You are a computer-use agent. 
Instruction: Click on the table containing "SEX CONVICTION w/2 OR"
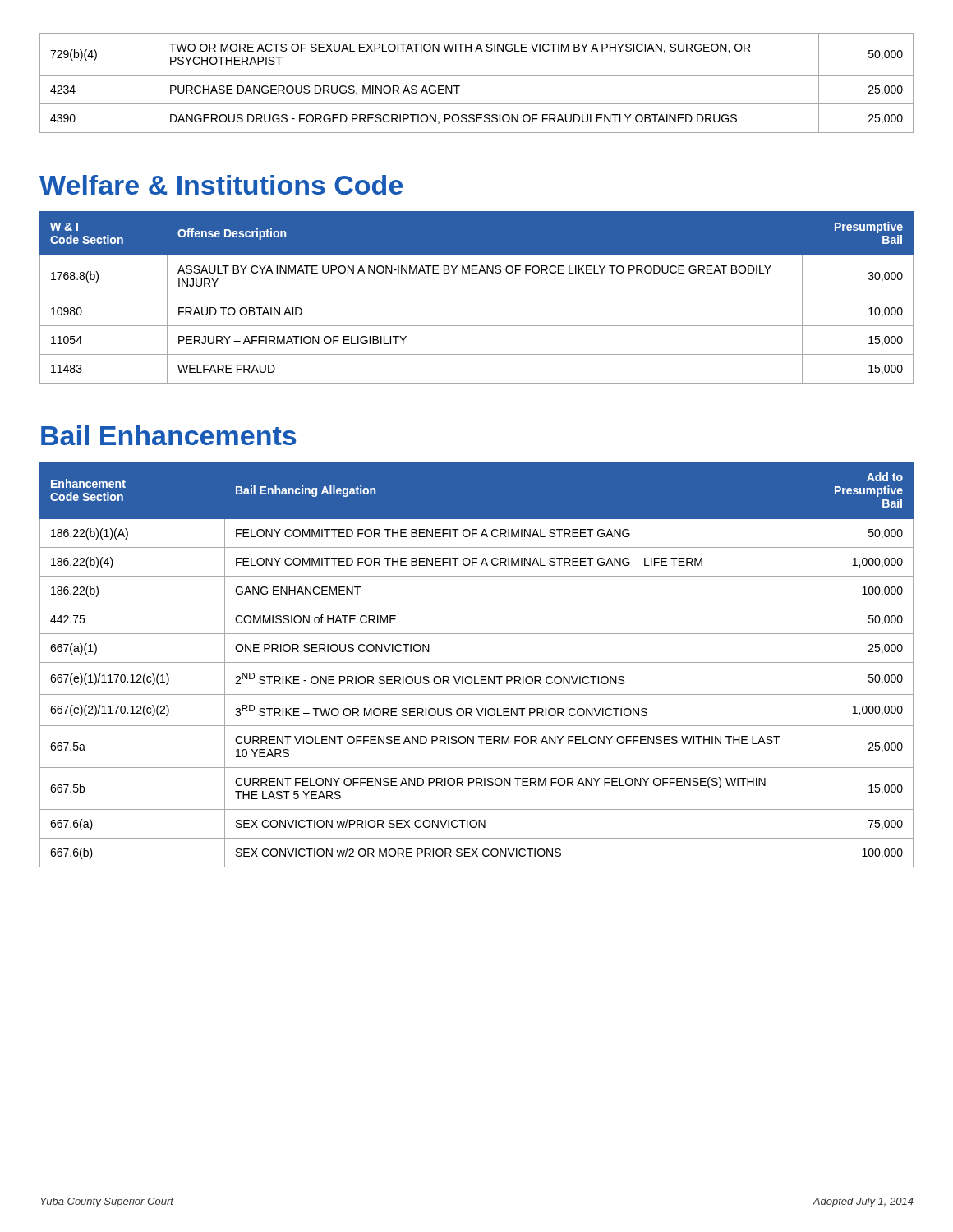476,665
